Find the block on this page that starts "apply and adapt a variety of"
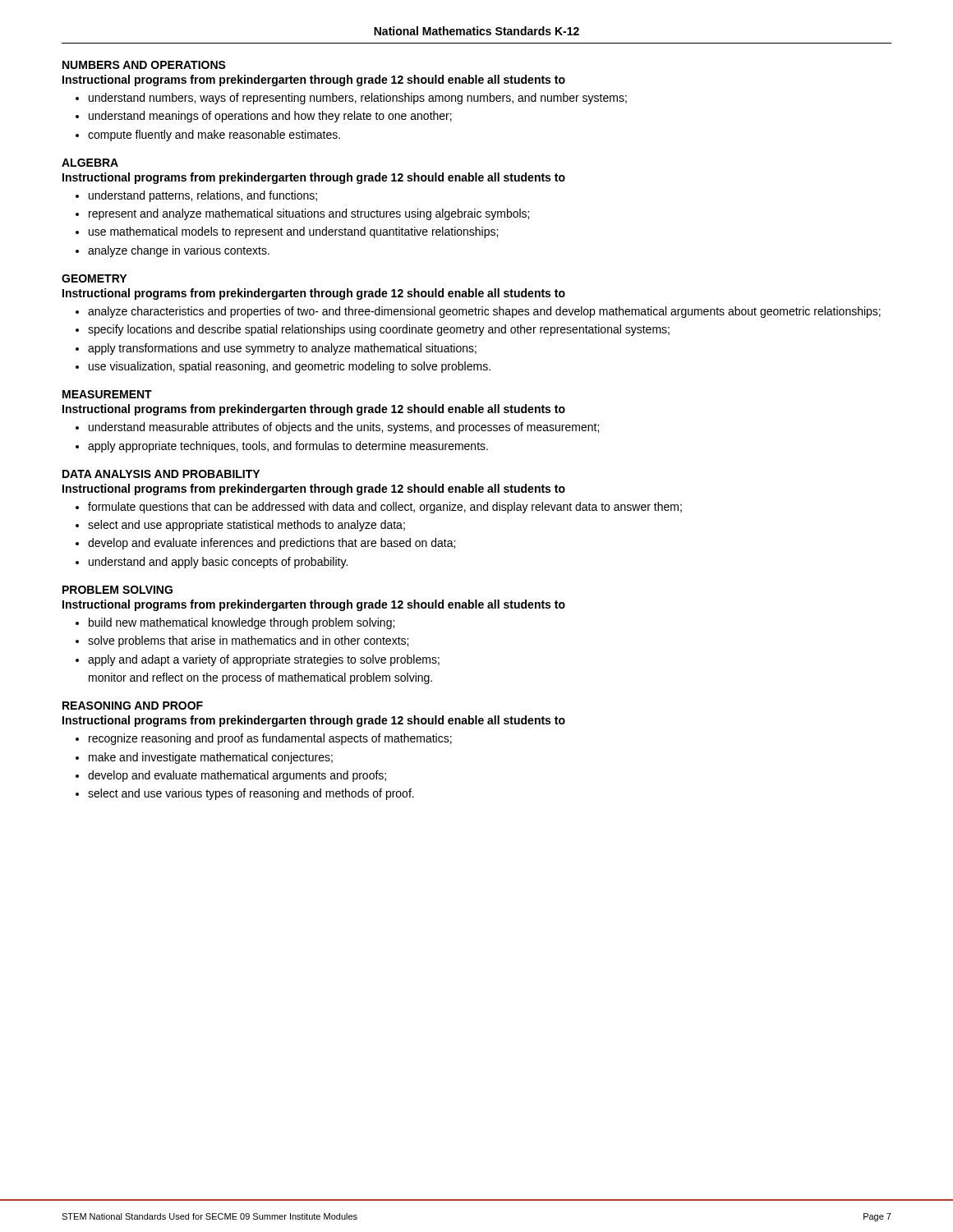The image size is (953, 1232). tap(264, 659)
